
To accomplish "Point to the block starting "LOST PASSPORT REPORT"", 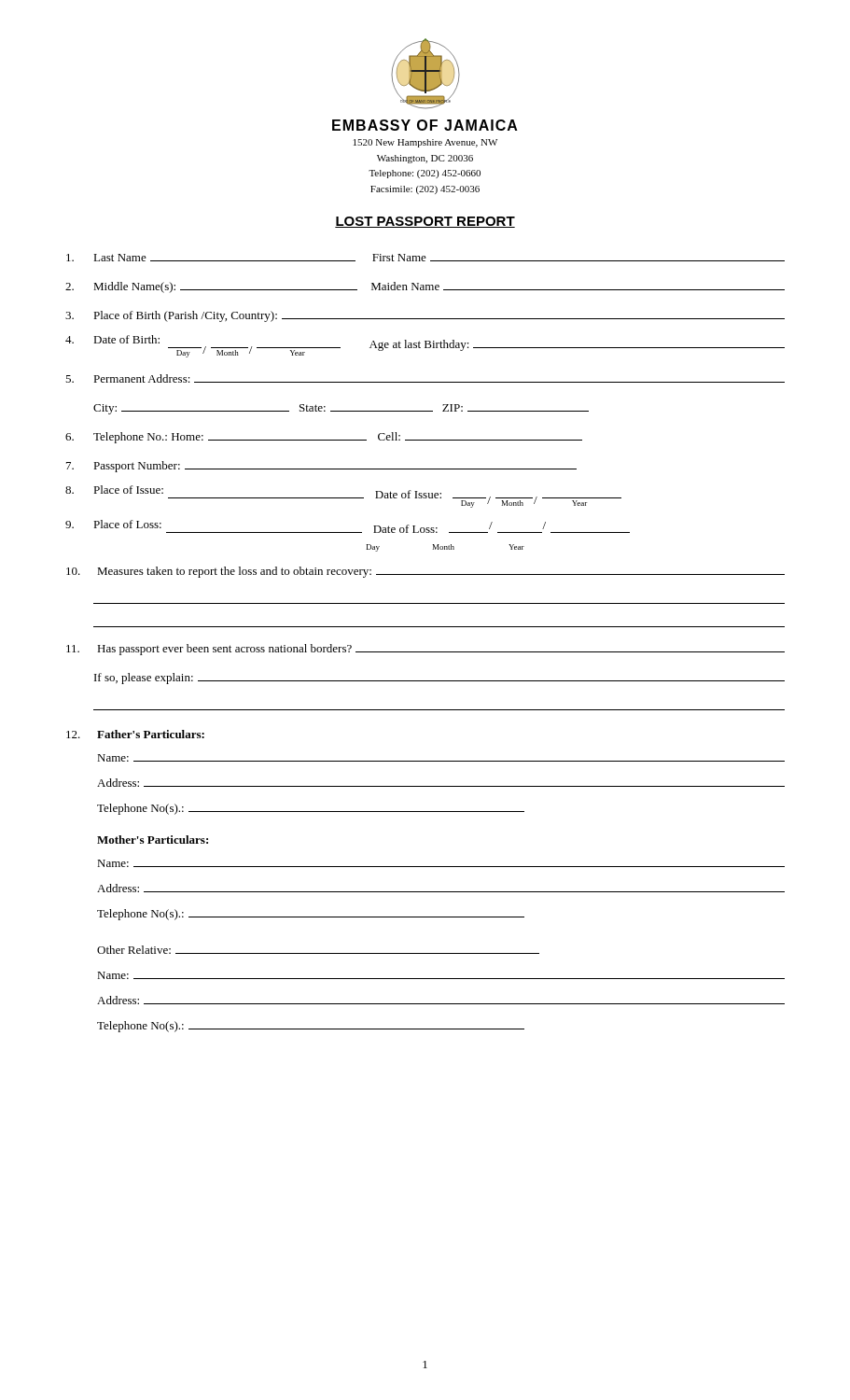I will pyautogui.click(x=425, y=221).
